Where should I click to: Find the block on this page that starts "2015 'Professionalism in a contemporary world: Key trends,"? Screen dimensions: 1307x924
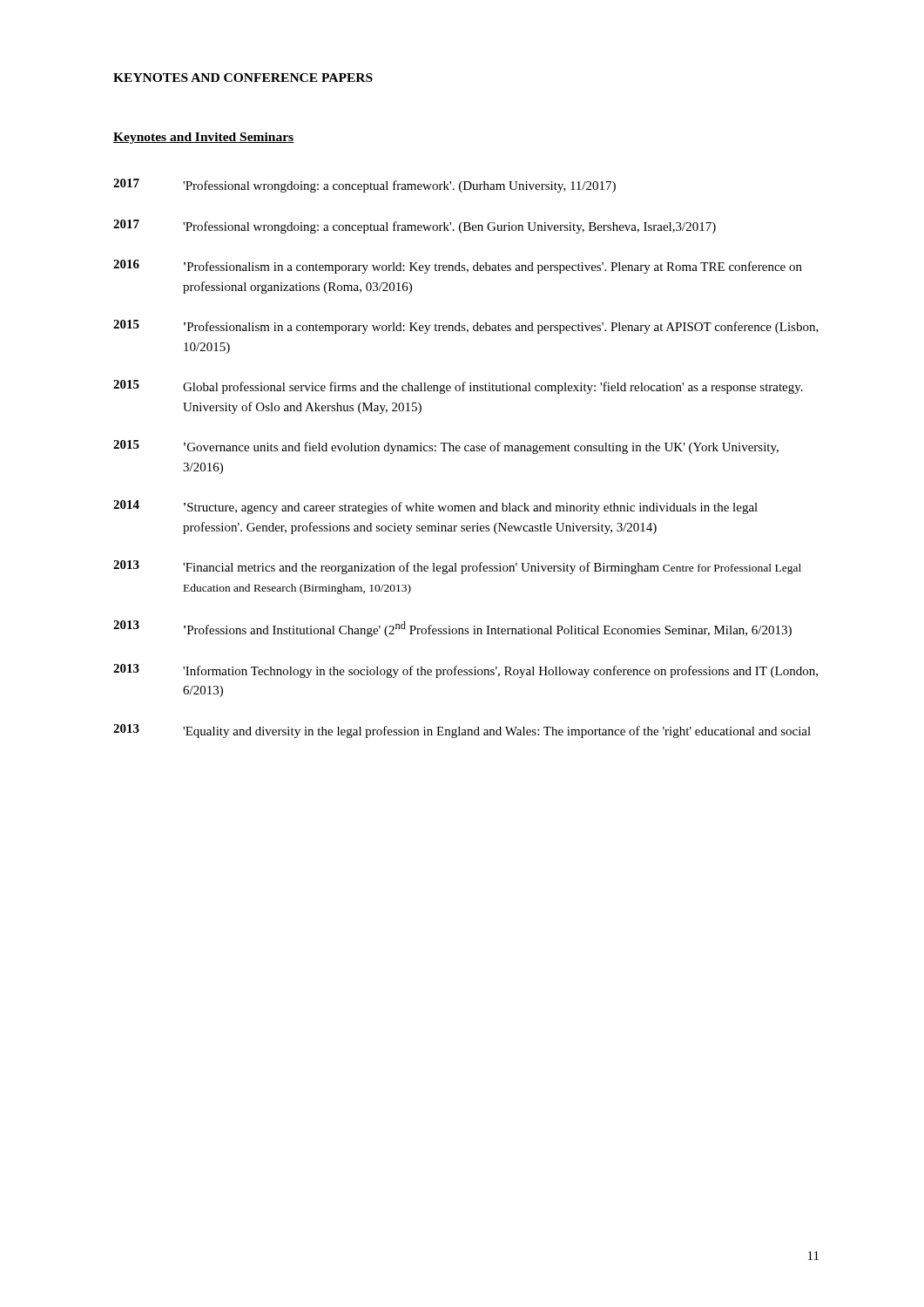point(466,337)
